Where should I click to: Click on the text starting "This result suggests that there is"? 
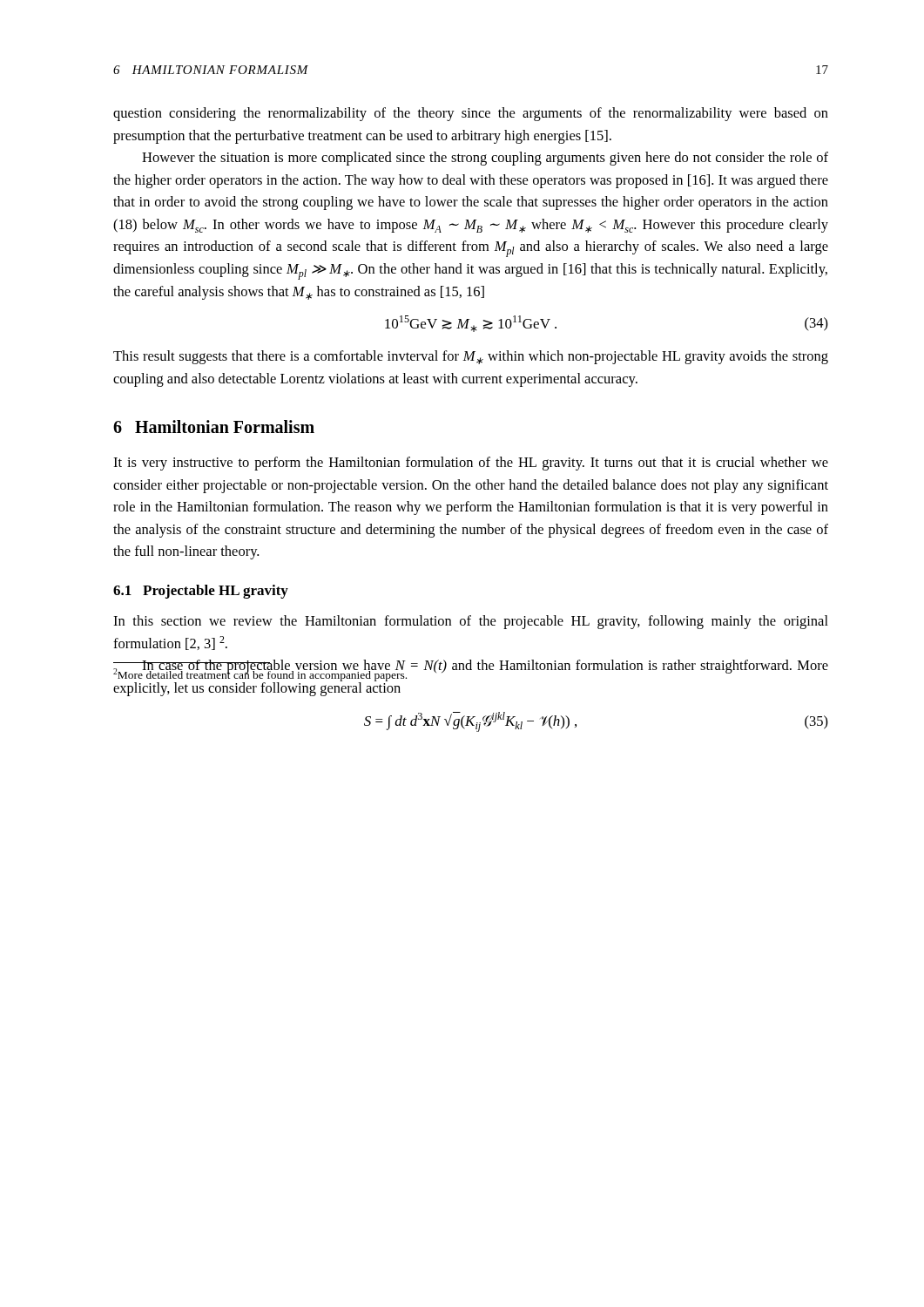tap(471, 367)
